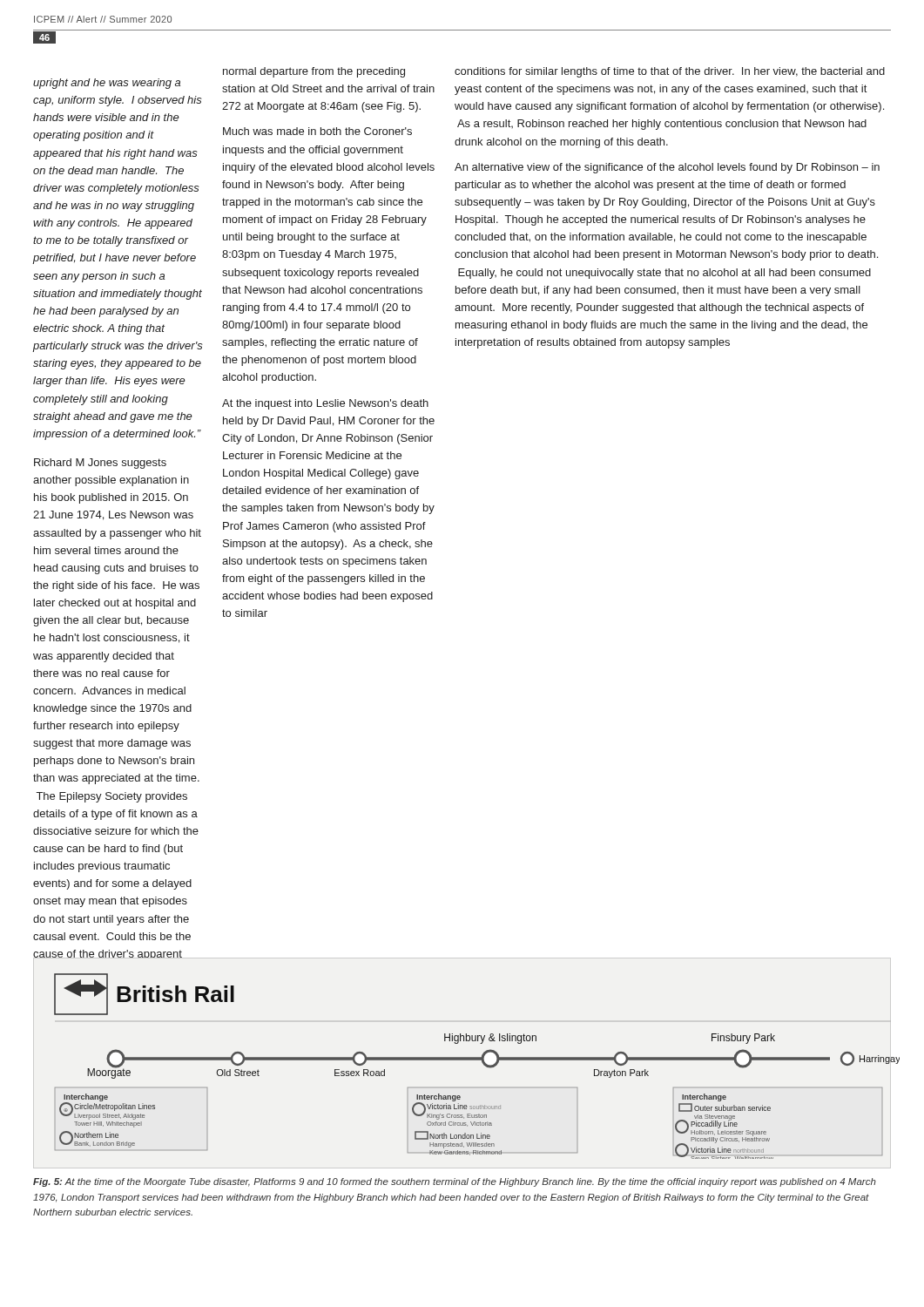The height and width of the screenshot is (1307, 924).
Task: Click on the element starting "conditions for similar lengths of time to"
Action: tap(673, 207)
